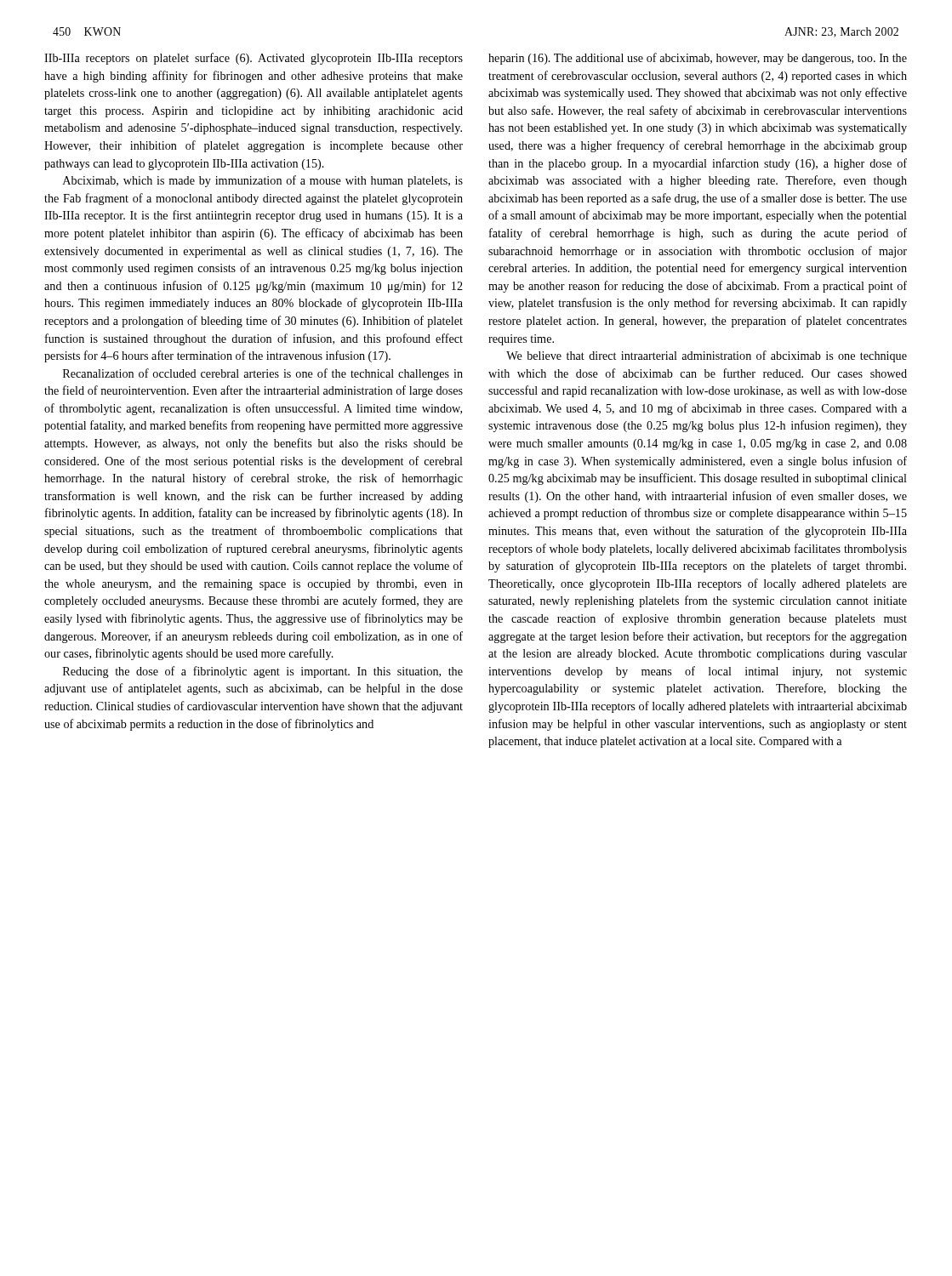This screenshot has width=952, height=1276.
Task: Click the passage that begins "Recanalization of occluded cerebral arteries is one of"
Action: click(254, 514)
